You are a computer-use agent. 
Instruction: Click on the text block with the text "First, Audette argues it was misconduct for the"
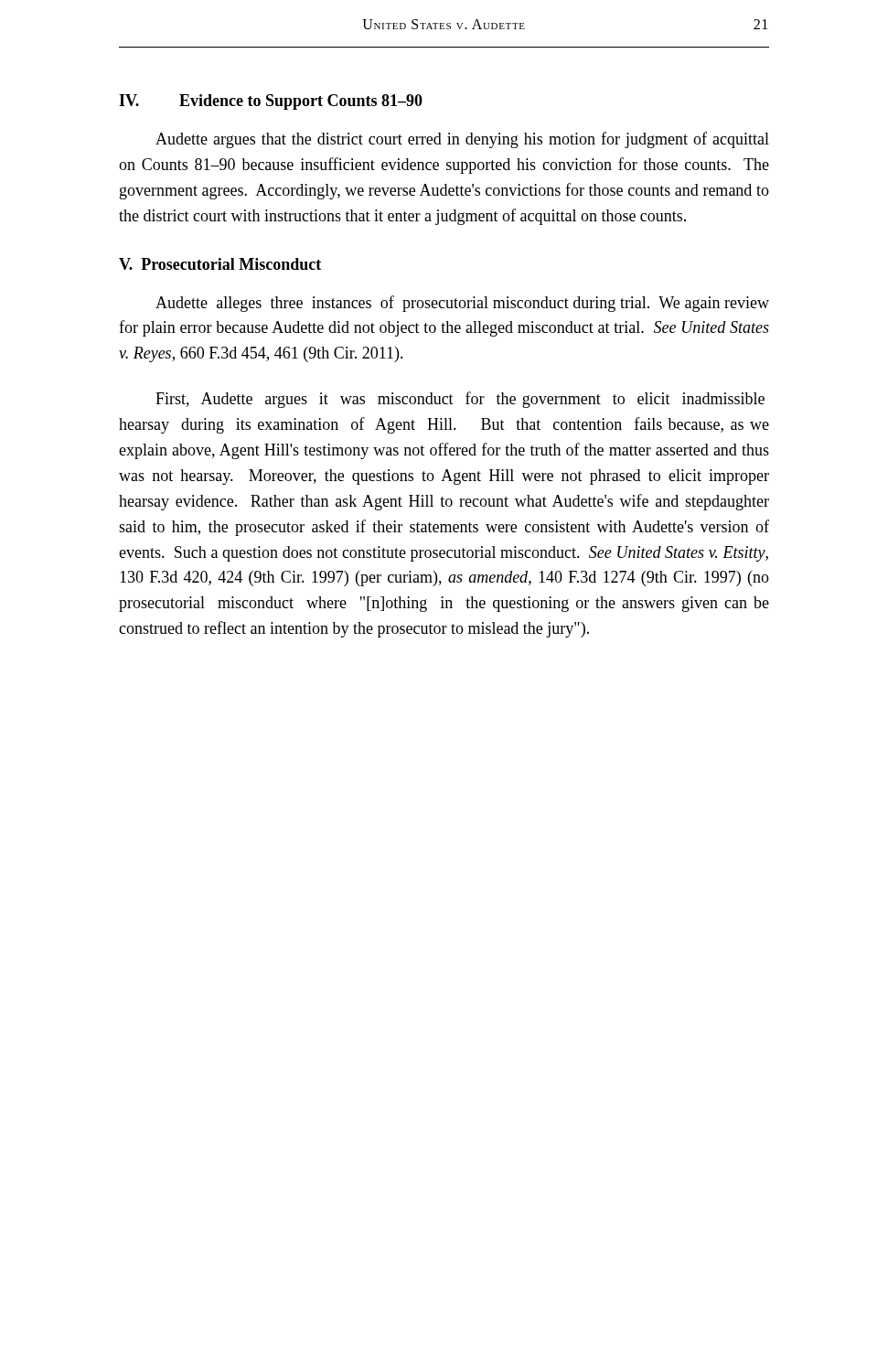coord(444,514)
